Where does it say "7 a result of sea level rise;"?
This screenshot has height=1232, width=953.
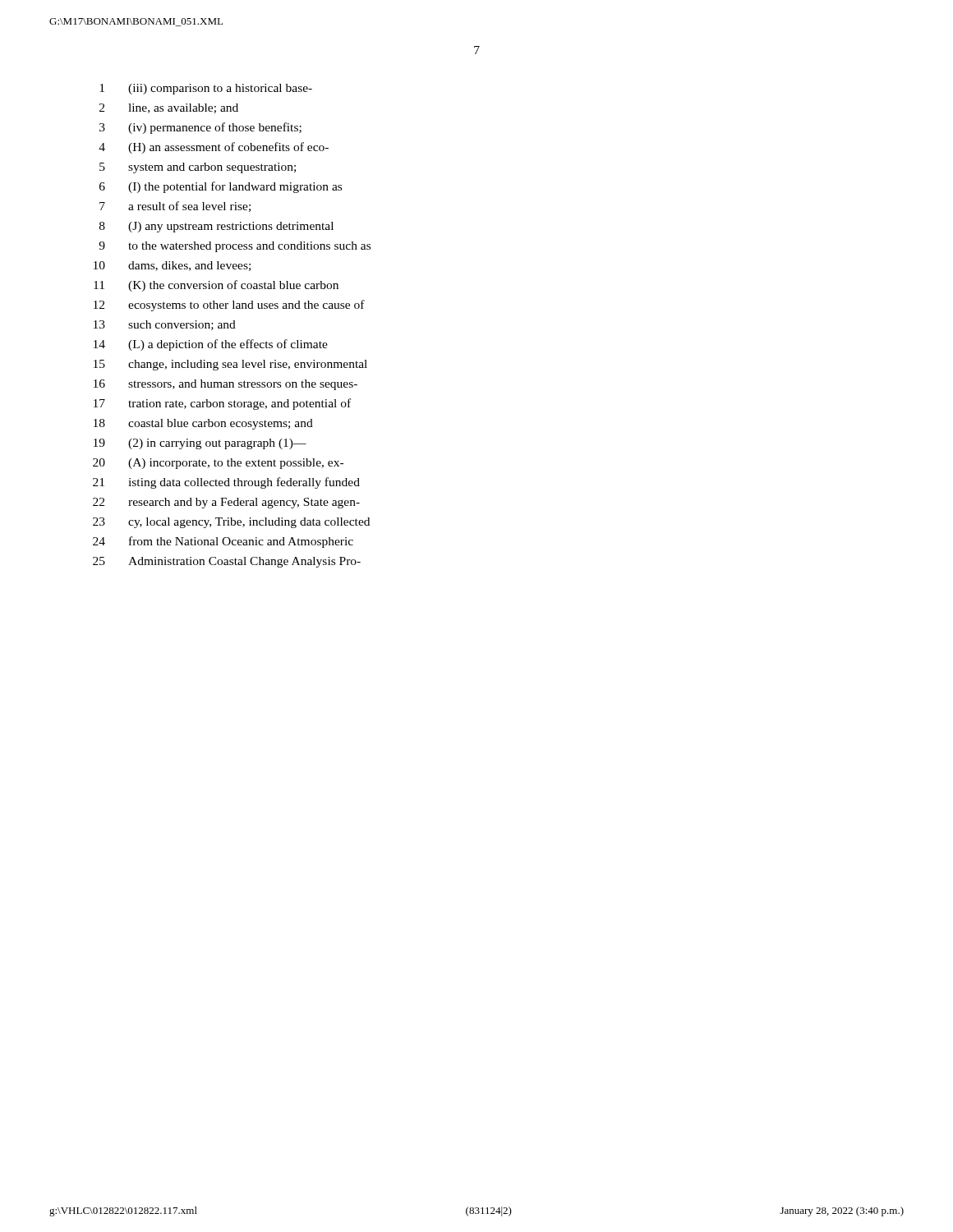click(x=175, y=207)
